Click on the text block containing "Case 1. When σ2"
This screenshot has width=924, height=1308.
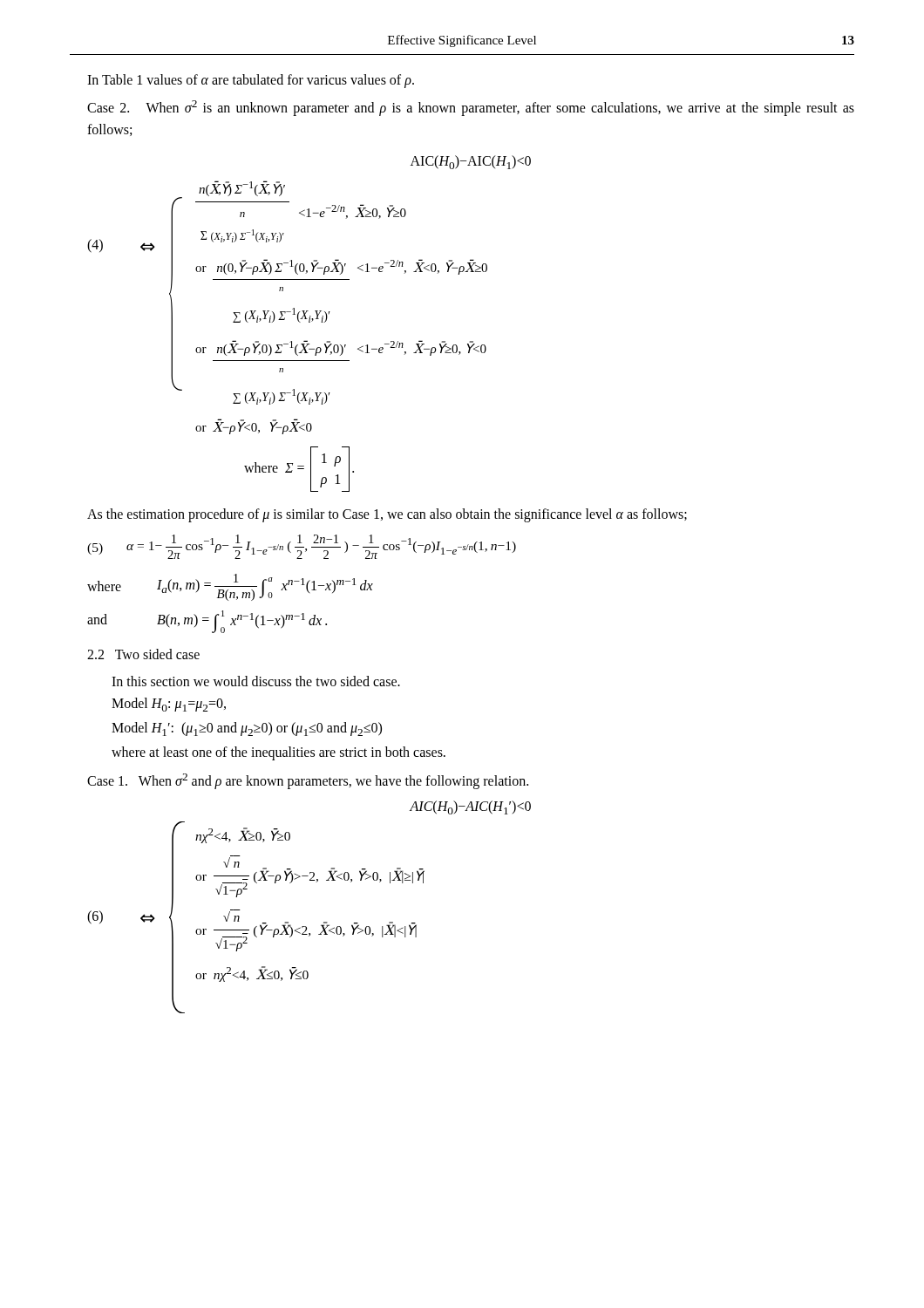coord(308,780)
